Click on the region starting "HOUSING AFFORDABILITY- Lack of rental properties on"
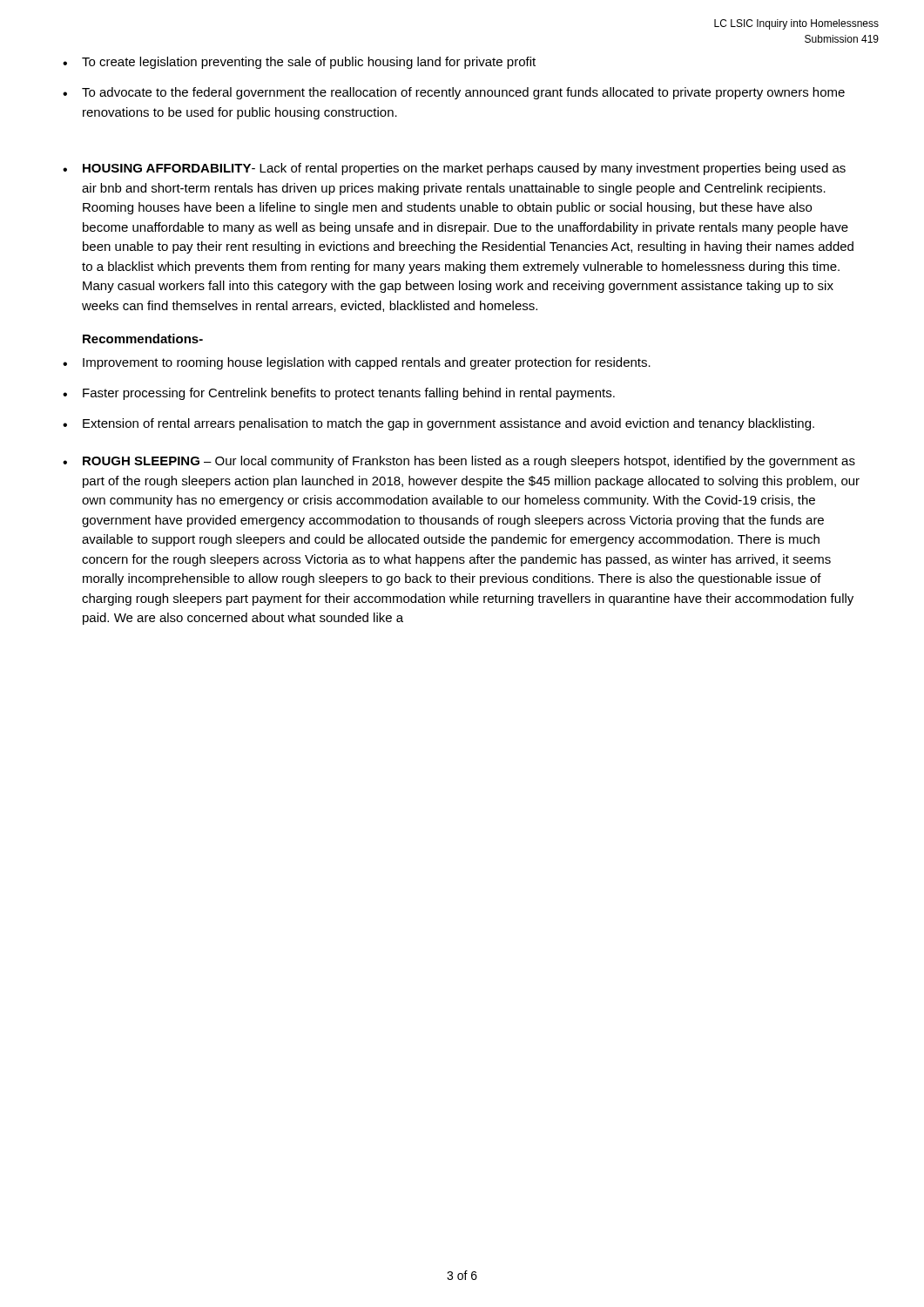Screen dimensions: 1307x924 point(462,237)
